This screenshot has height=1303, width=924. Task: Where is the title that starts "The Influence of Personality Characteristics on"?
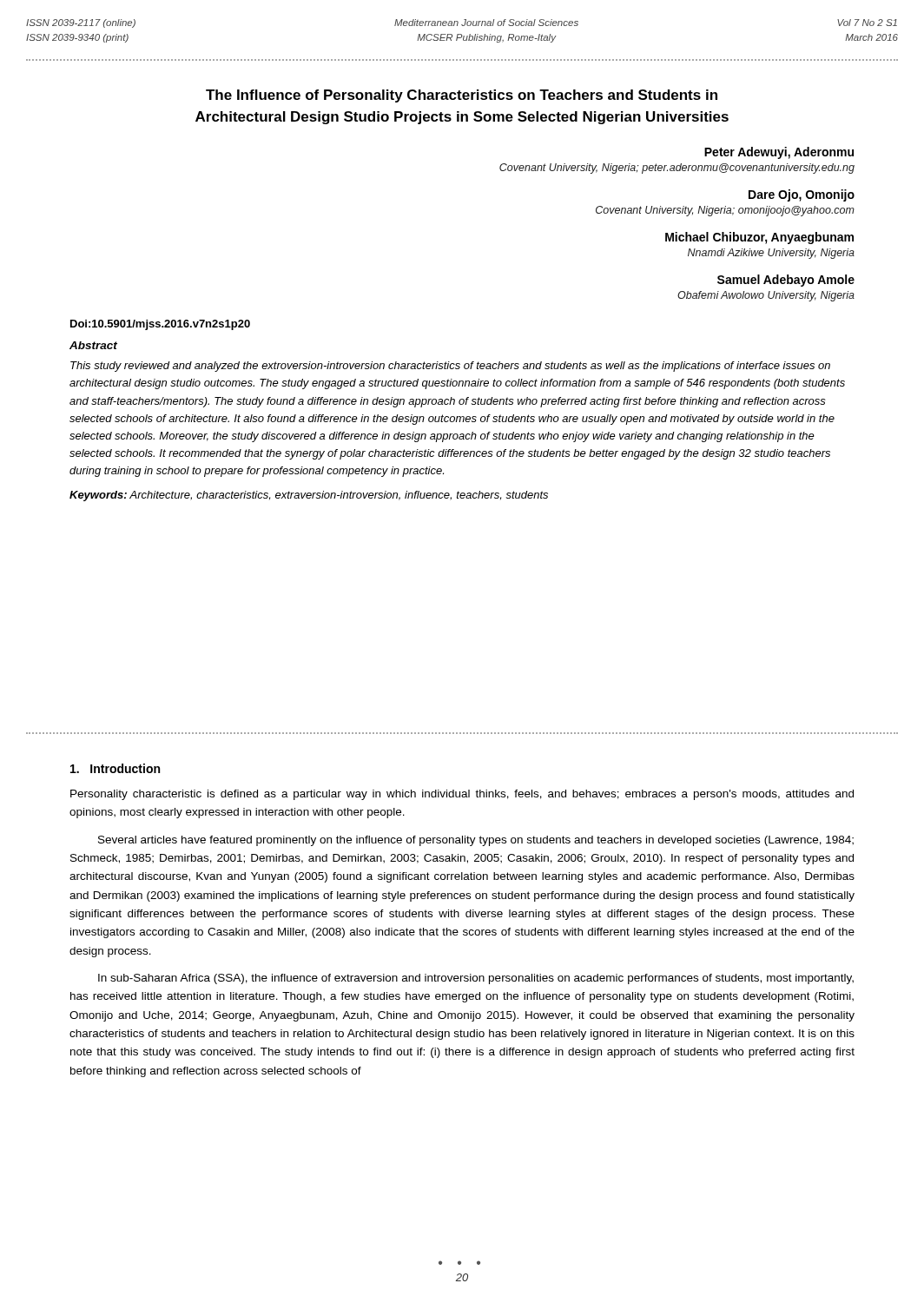point(462,106)
